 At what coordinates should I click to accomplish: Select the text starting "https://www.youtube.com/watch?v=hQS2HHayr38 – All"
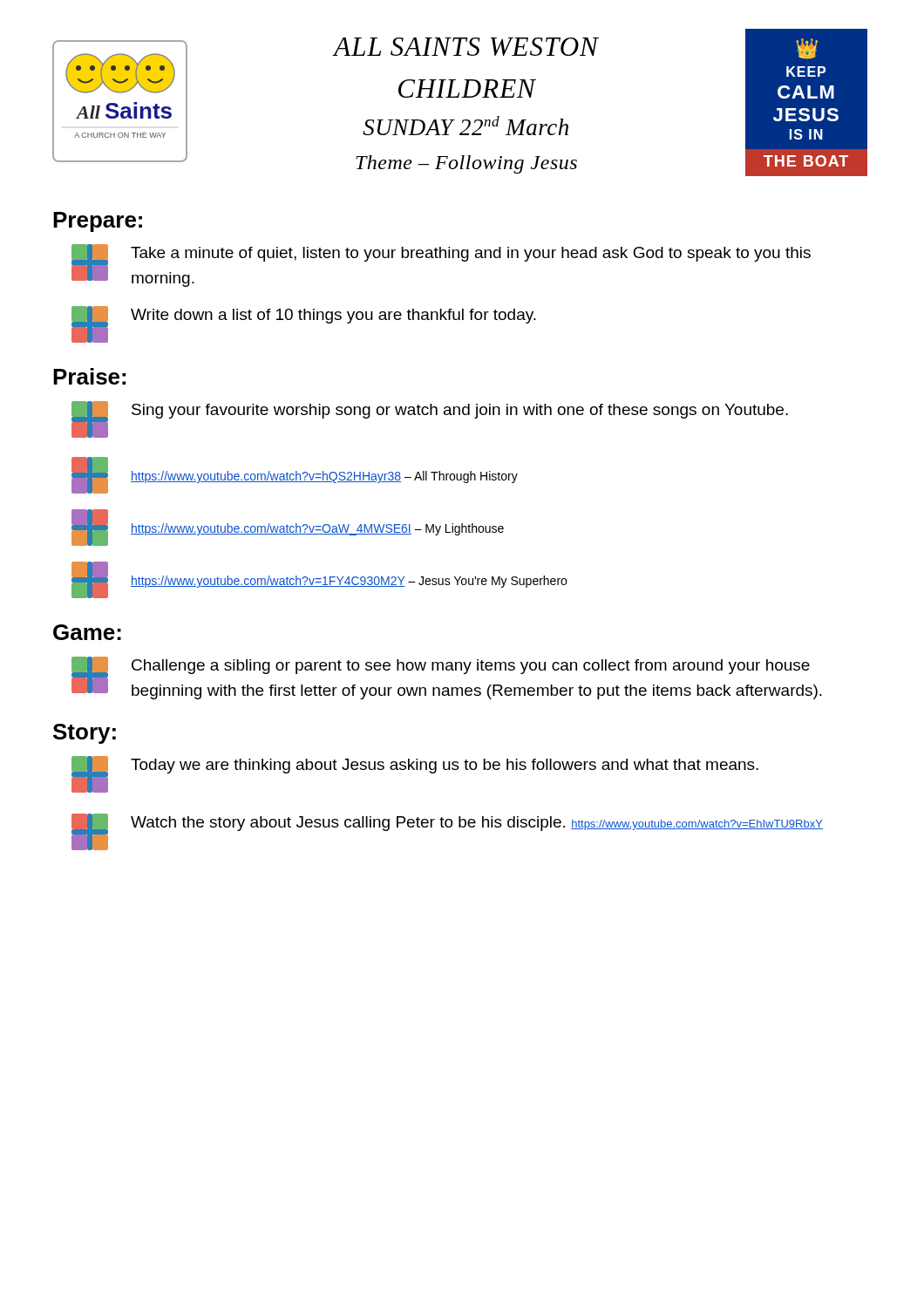[294, 477]
